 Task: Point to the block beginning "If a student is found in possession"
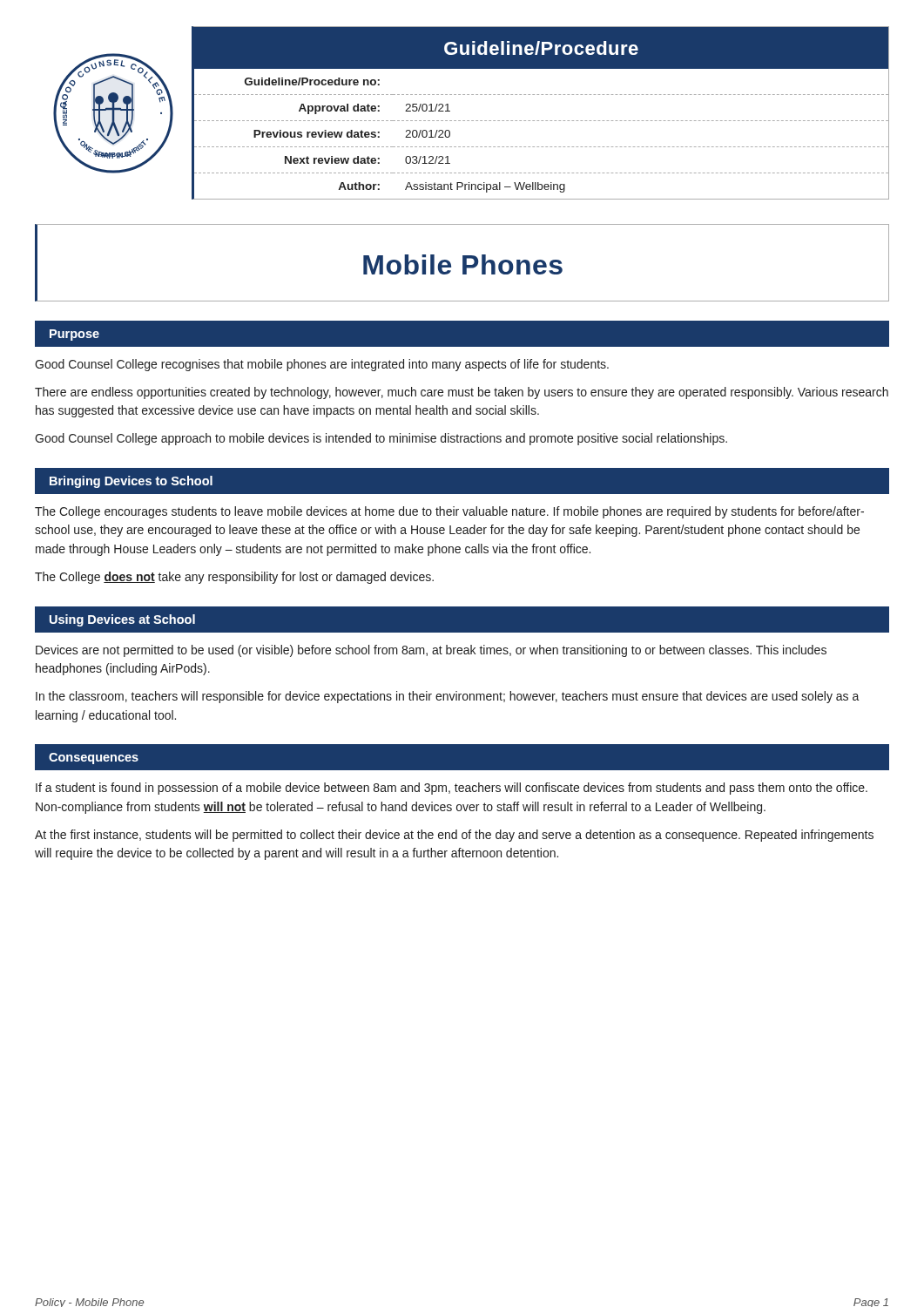(x=452, y=797)
